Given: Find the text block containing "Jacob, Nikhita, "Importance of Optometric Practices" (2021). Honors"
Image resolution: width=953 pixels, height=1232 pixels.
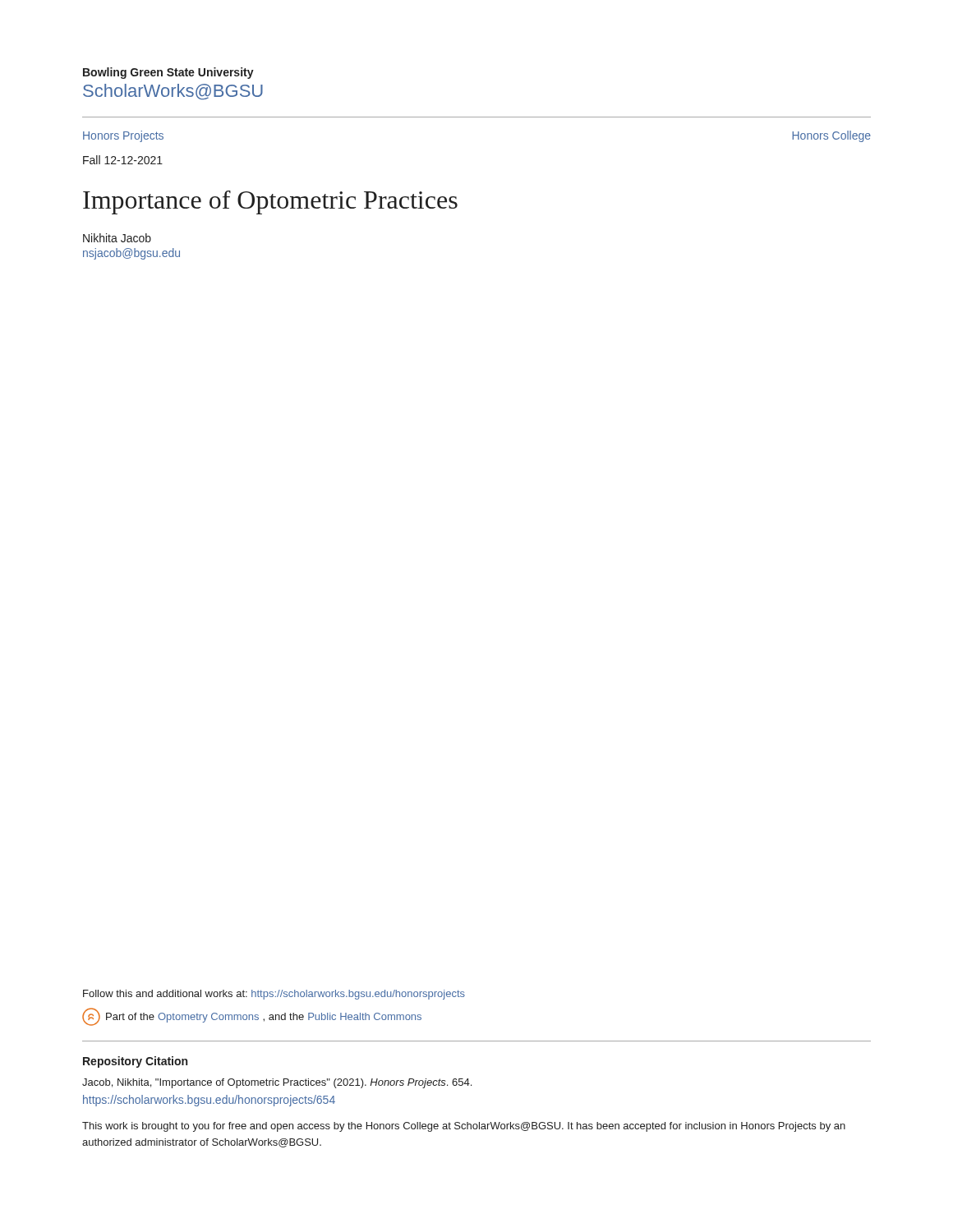Looking at the screenshot, I should (476, 1090).
